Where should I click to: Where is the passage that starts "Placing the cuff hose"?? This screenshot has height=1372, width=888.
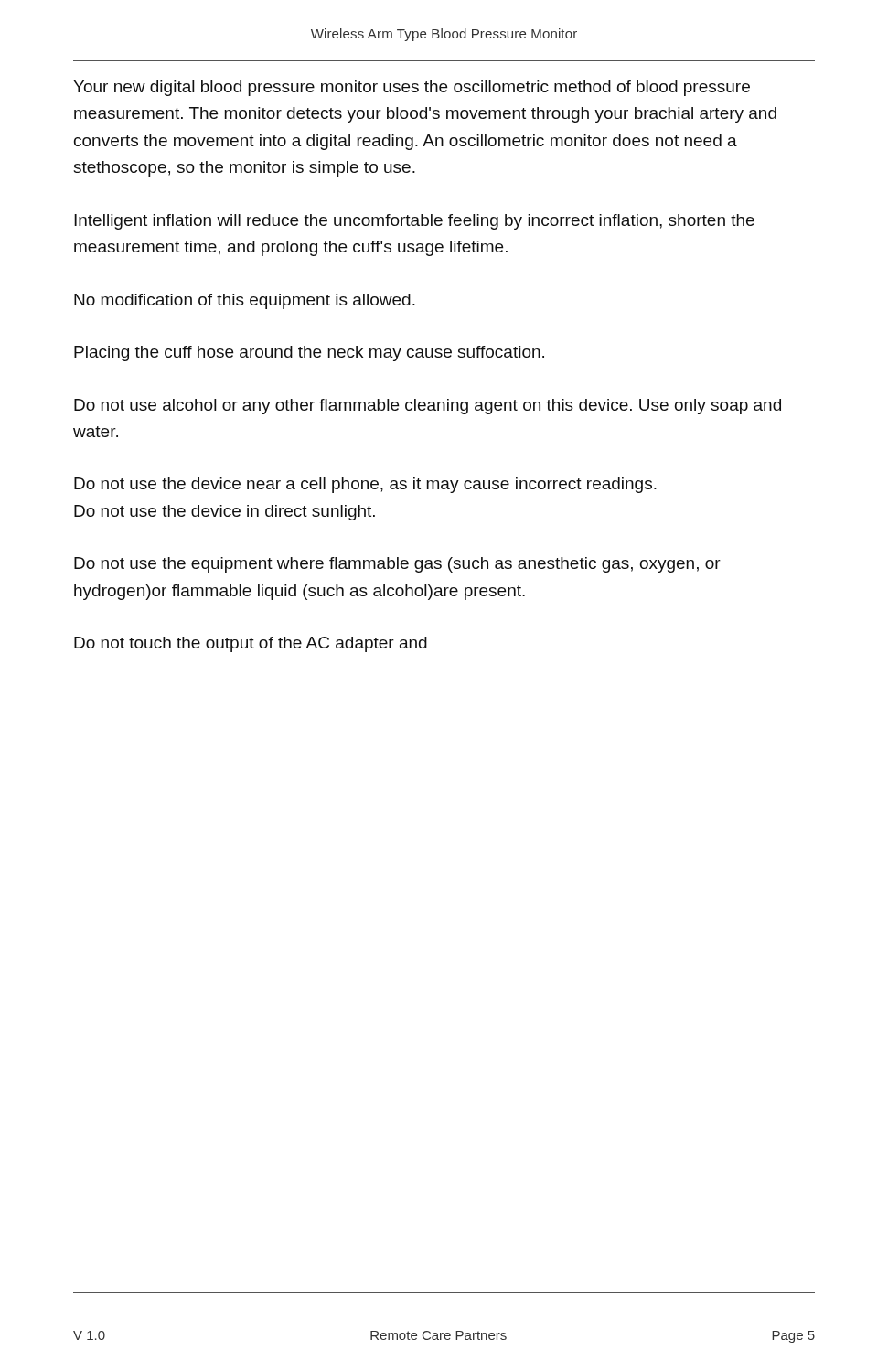(310, 352)
